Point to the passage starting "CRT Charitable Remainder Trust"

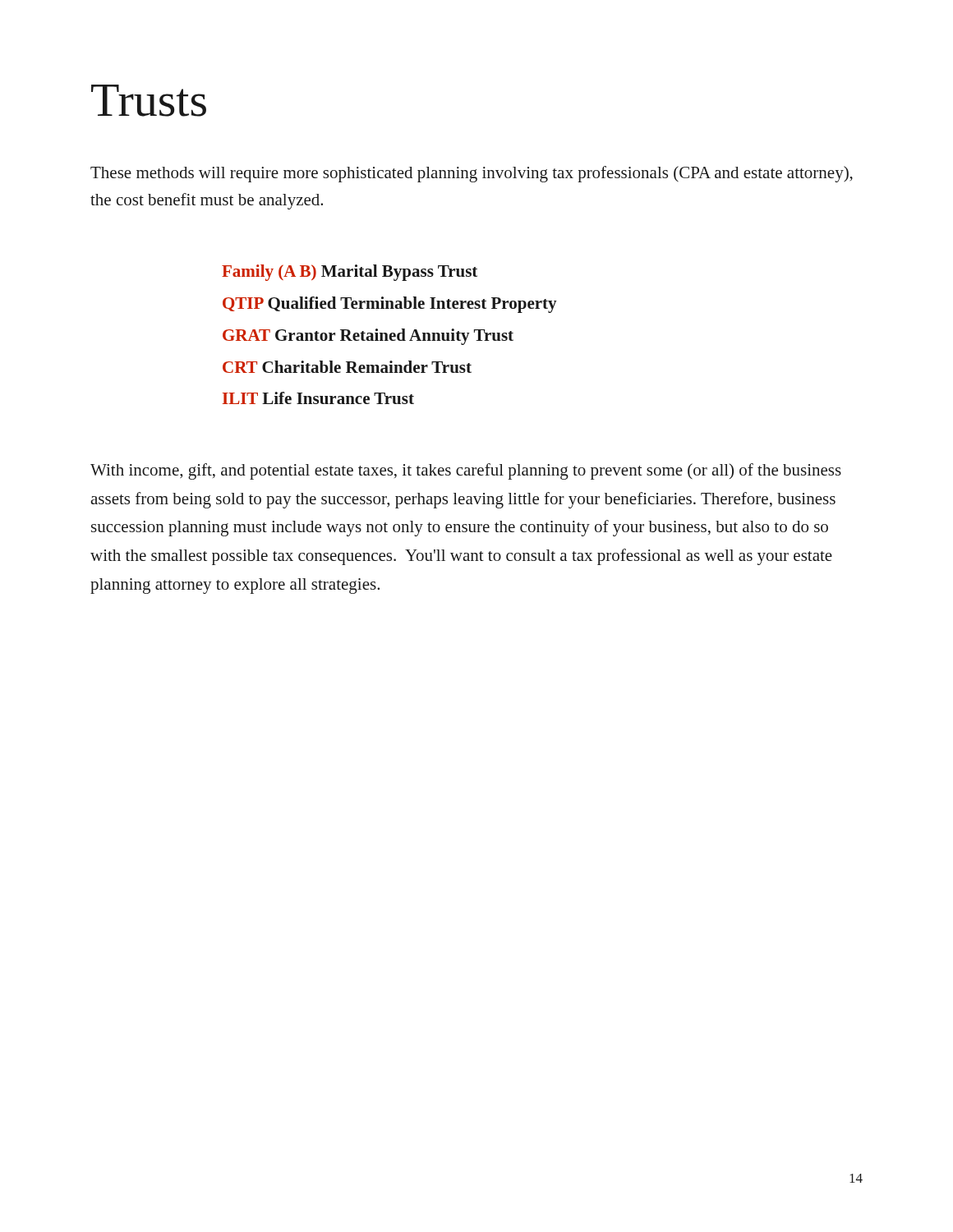coord(347,367)
